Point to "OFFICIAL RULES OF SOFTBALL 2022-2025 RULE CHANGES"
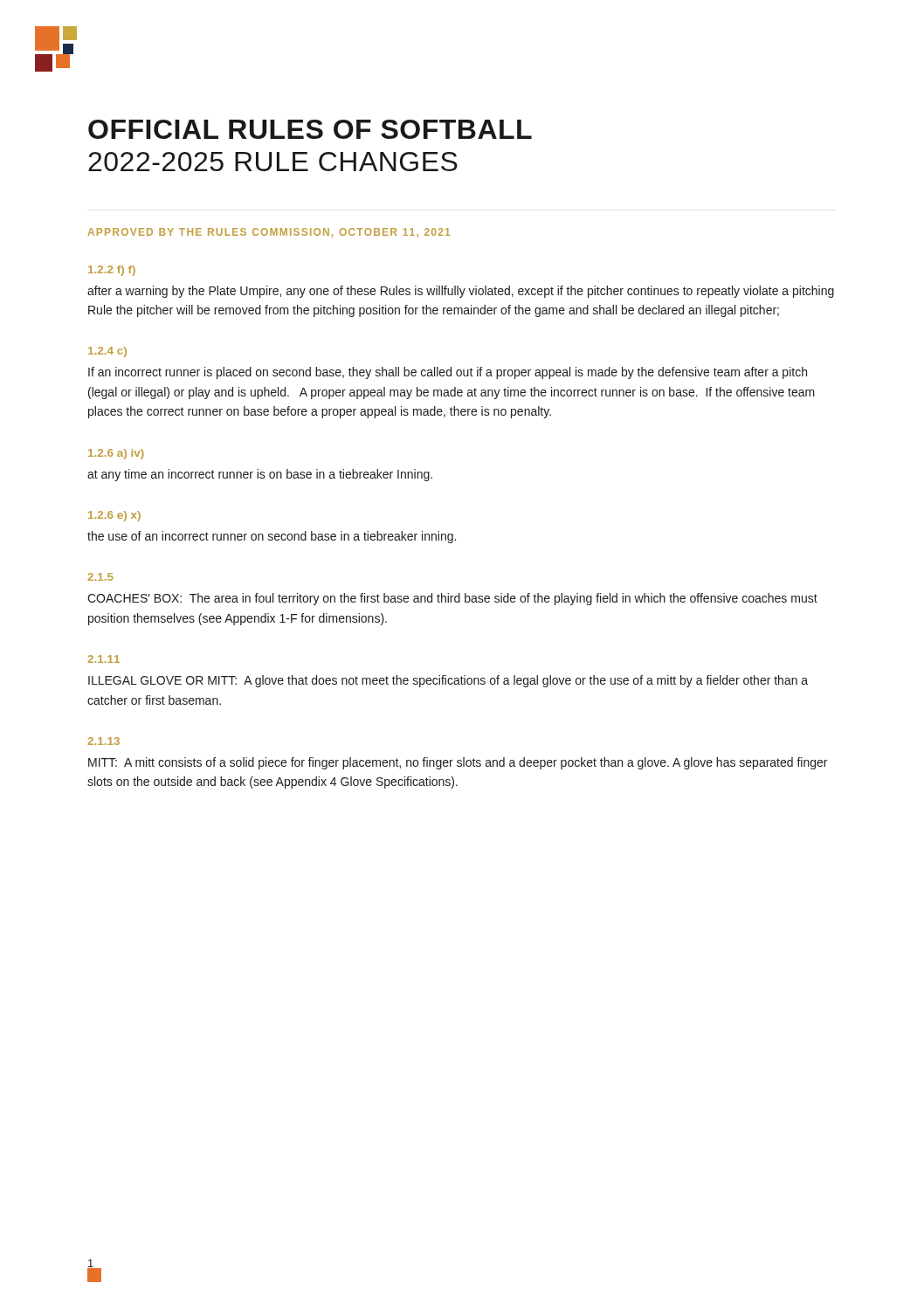The height and width of the screenshot is (1310, 924). (462, 146)
